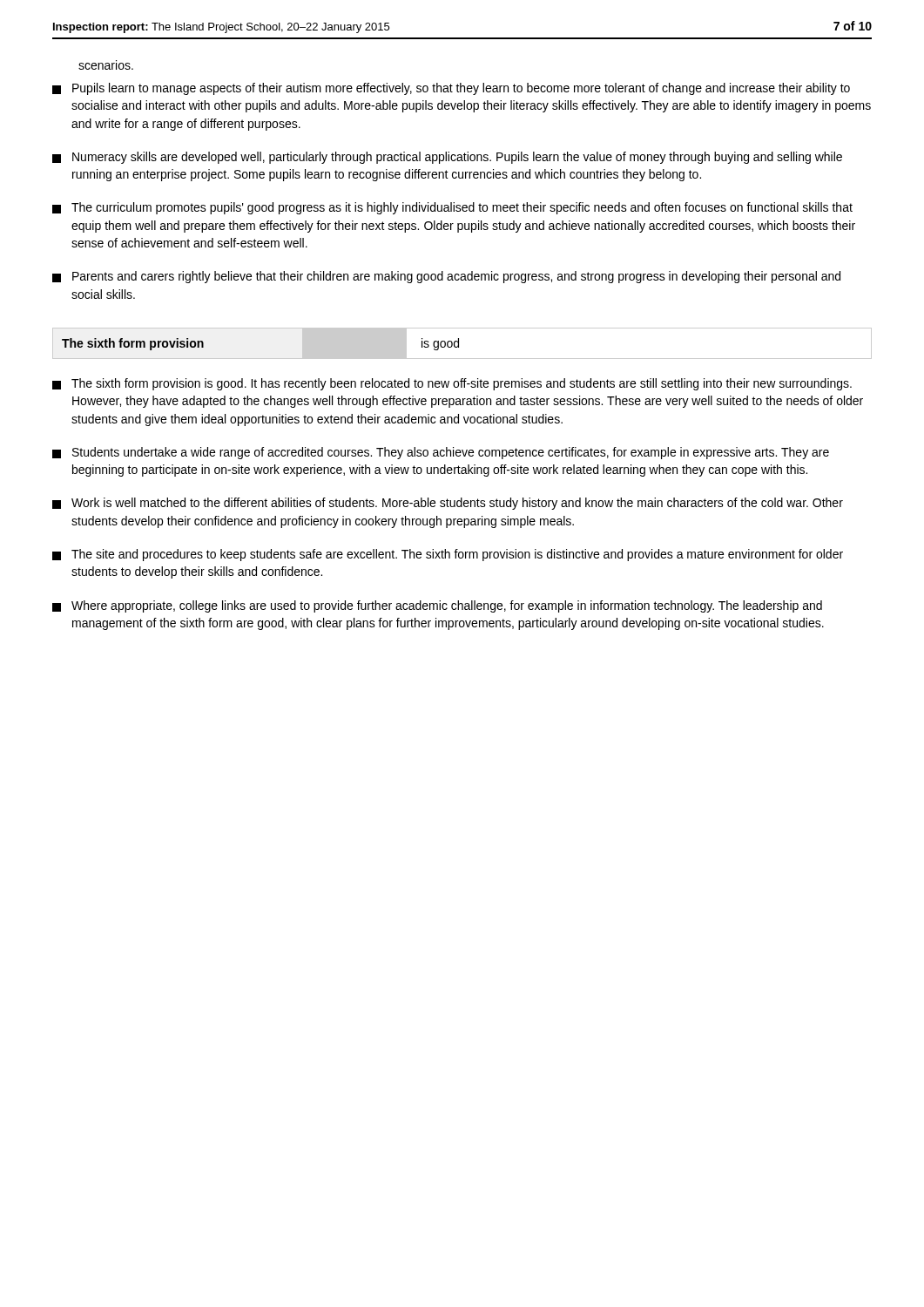Viewport: 924px width, 1307px height.
Task: Navigate to the block starting "Students undertake a wide range of accredited courses."
Action: [462, 461]
